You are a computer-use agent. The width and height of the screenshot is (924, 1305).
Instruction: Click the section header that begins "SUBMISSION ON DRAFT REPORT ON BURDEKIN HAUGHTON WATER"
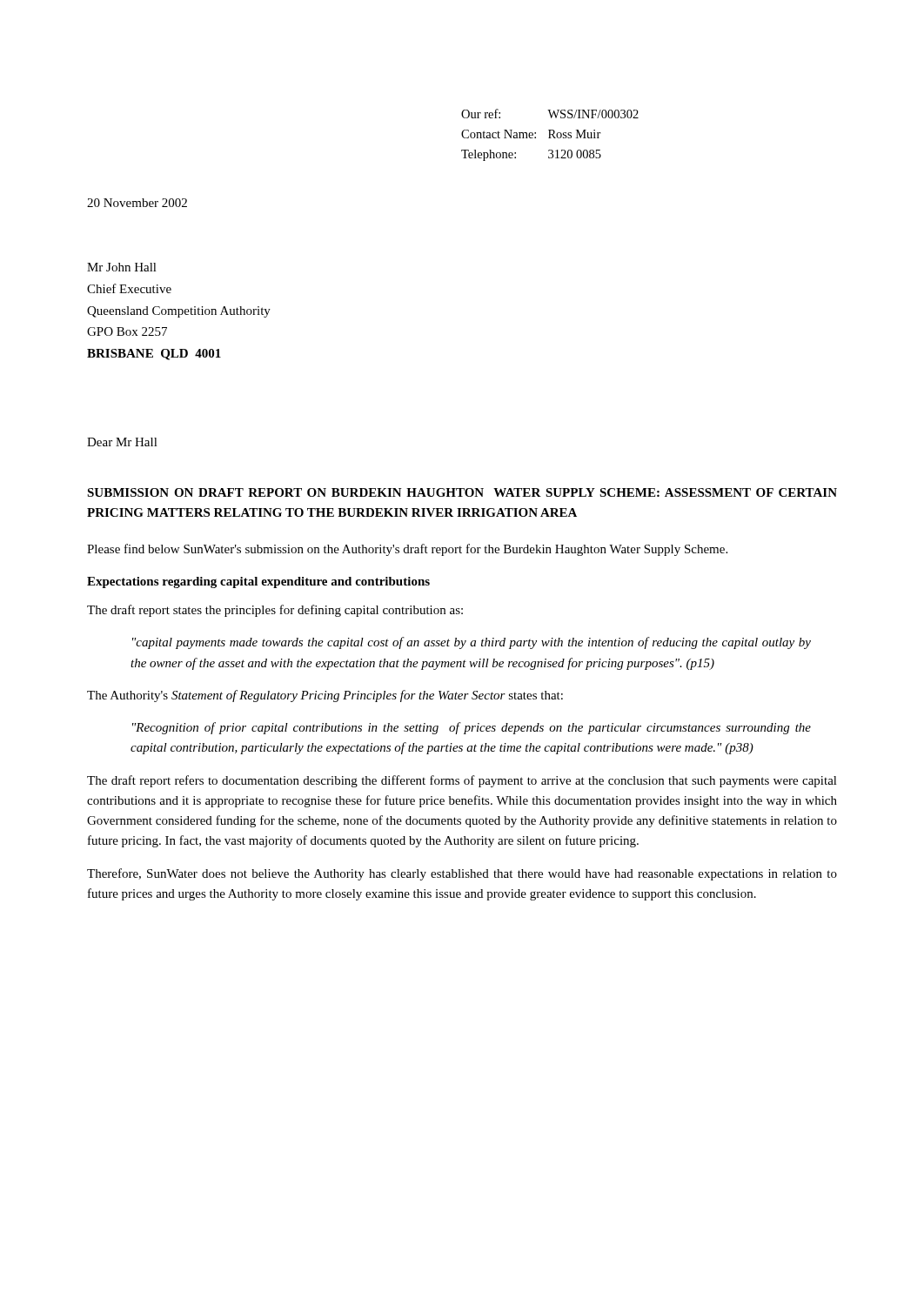click(x=462, y=503)
